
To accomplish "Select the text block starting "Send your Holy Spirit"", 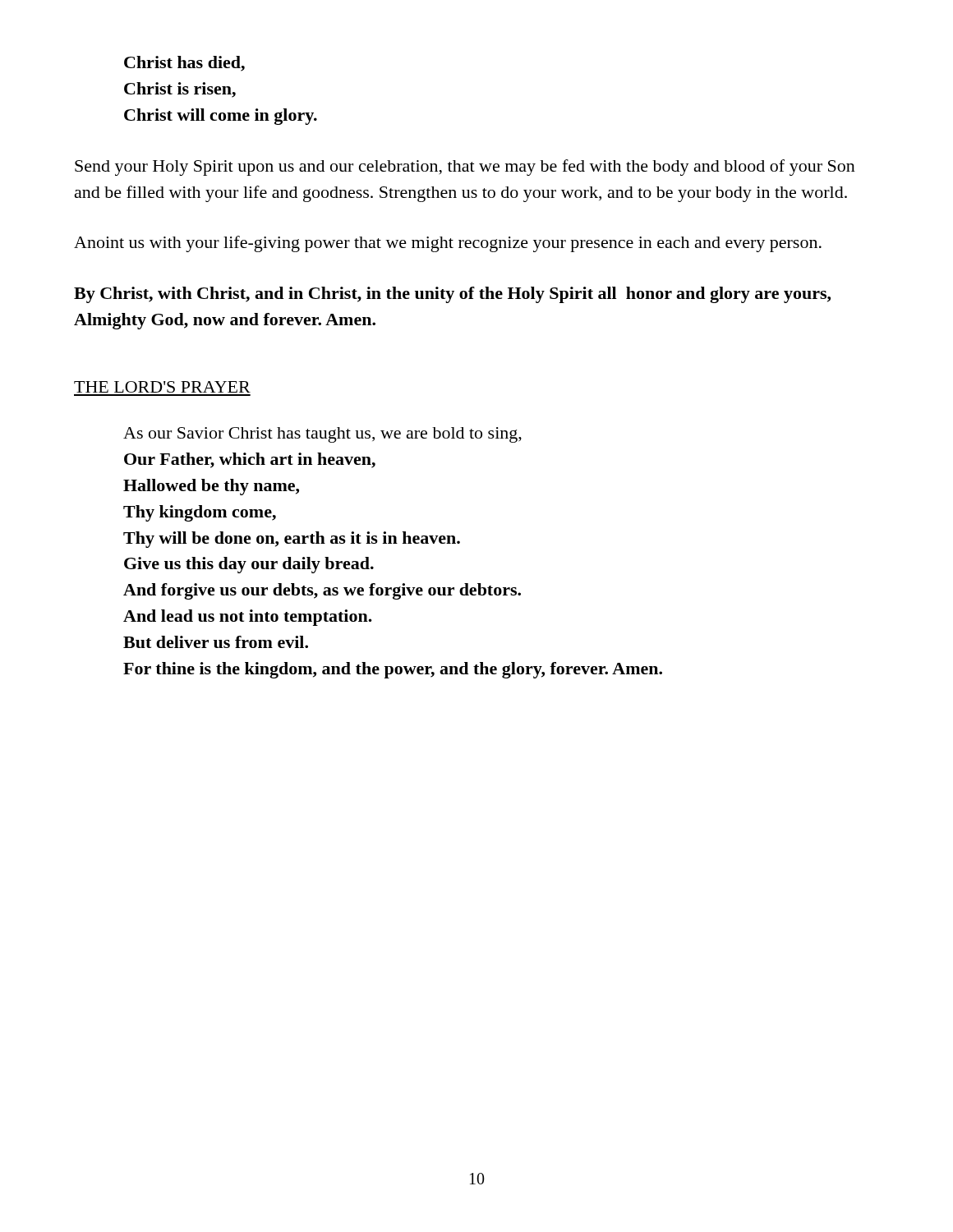I will [464, 178].
